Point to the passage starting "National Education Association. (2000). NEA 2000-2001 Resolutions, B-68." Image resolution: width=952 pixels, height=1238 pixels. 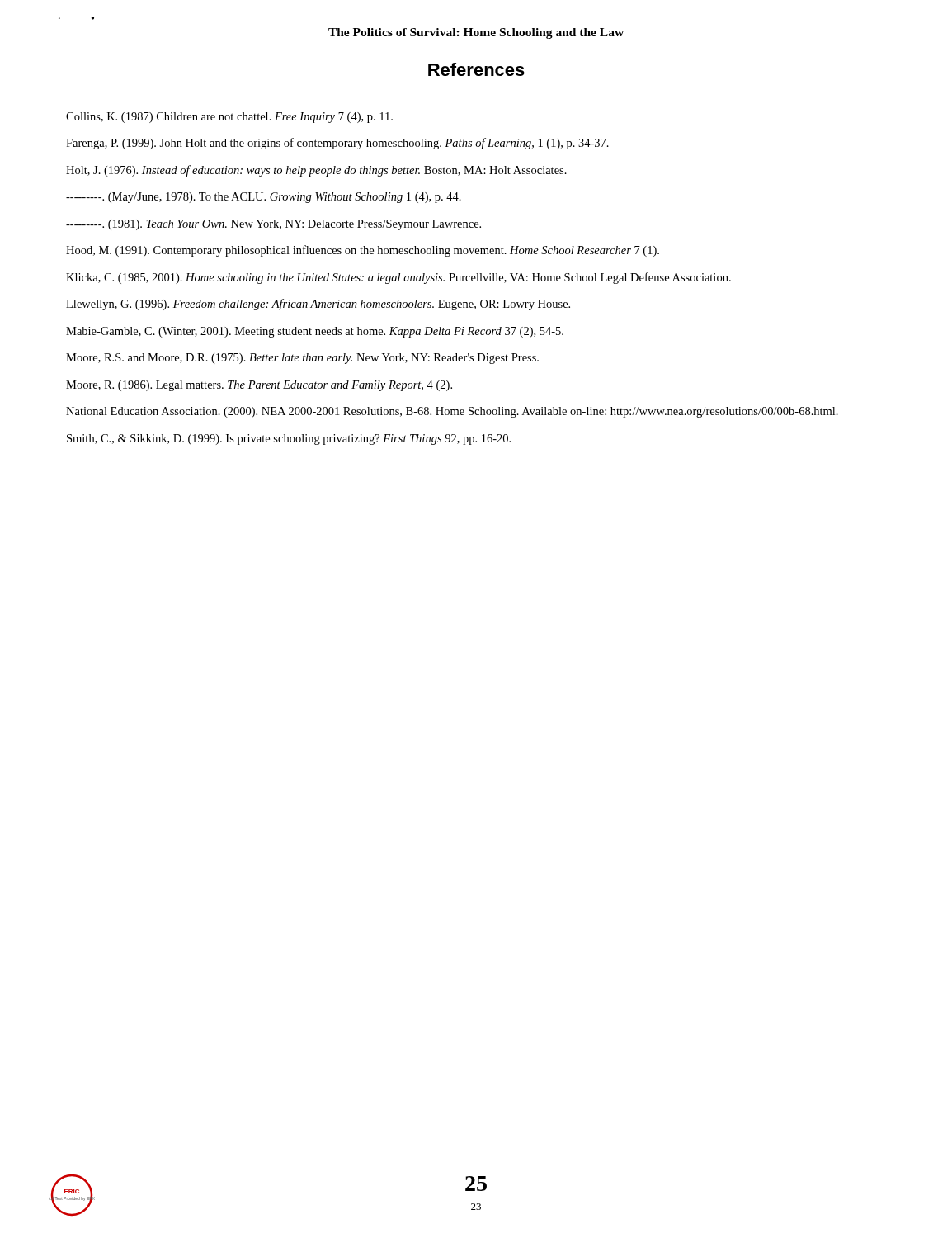[x=452, y=411]
